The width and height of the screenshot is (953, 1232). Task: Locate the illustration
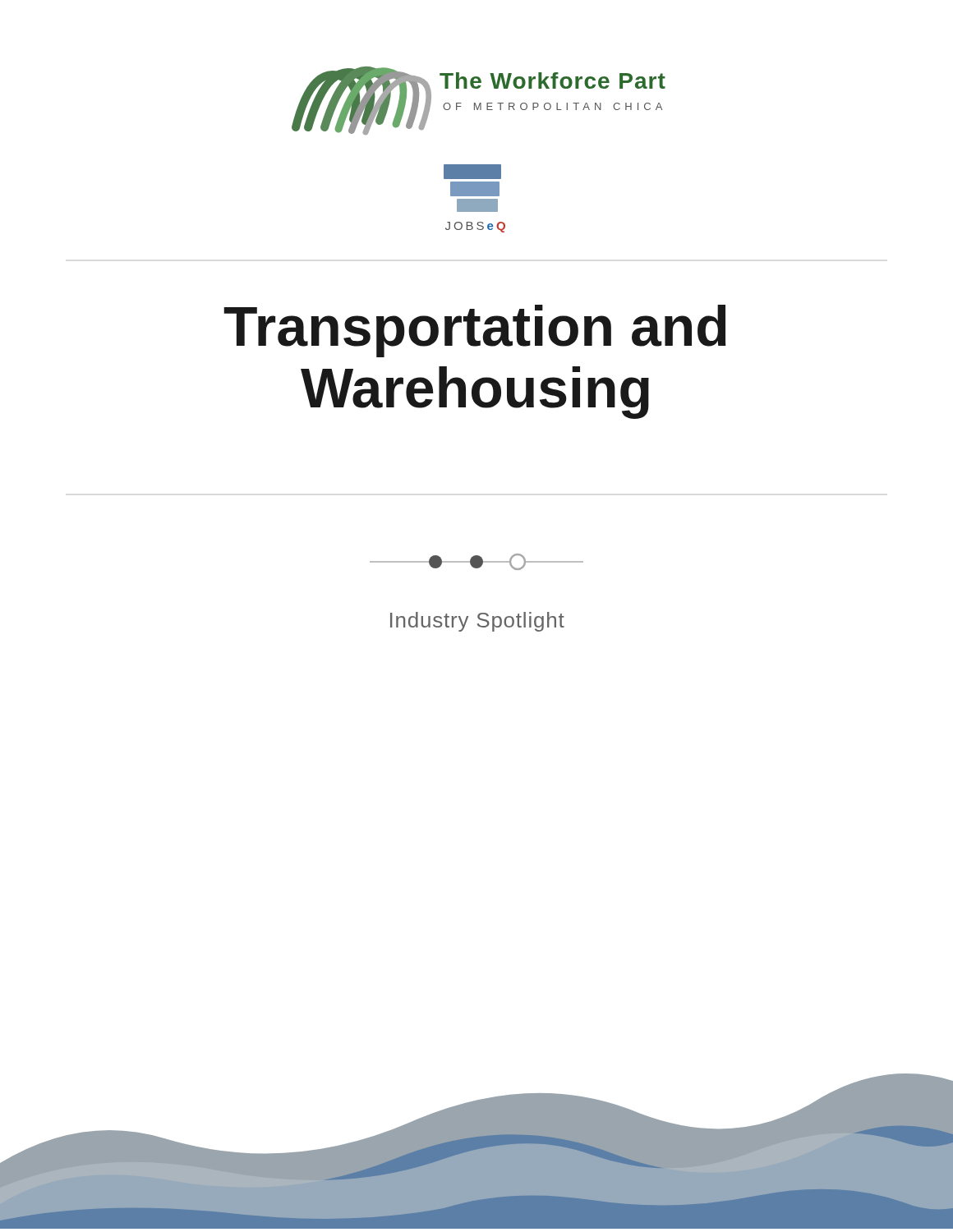[x=476, y=1124]
